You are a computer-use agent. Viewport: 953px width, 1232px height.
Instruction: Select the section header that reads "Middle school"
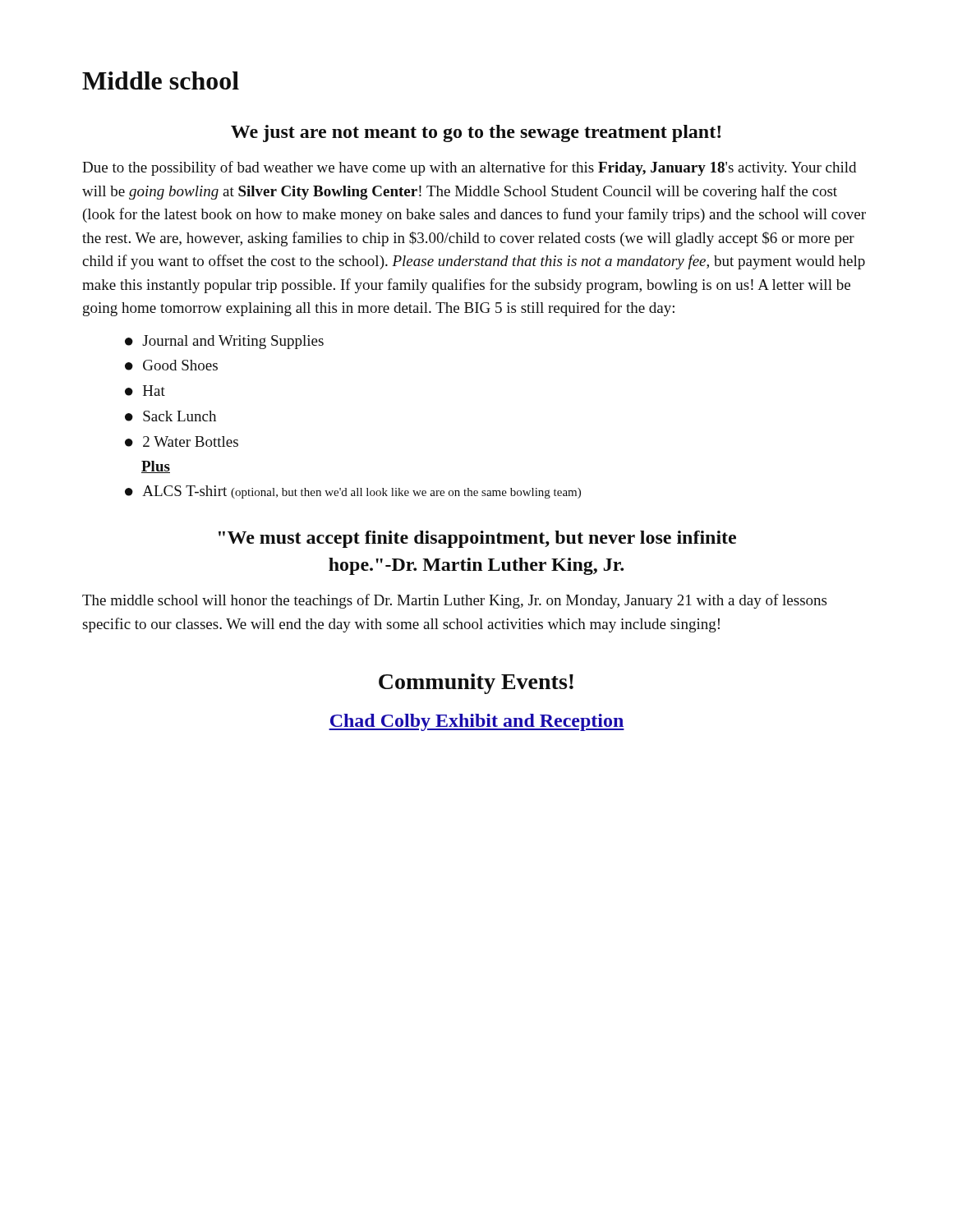[161, 80]
